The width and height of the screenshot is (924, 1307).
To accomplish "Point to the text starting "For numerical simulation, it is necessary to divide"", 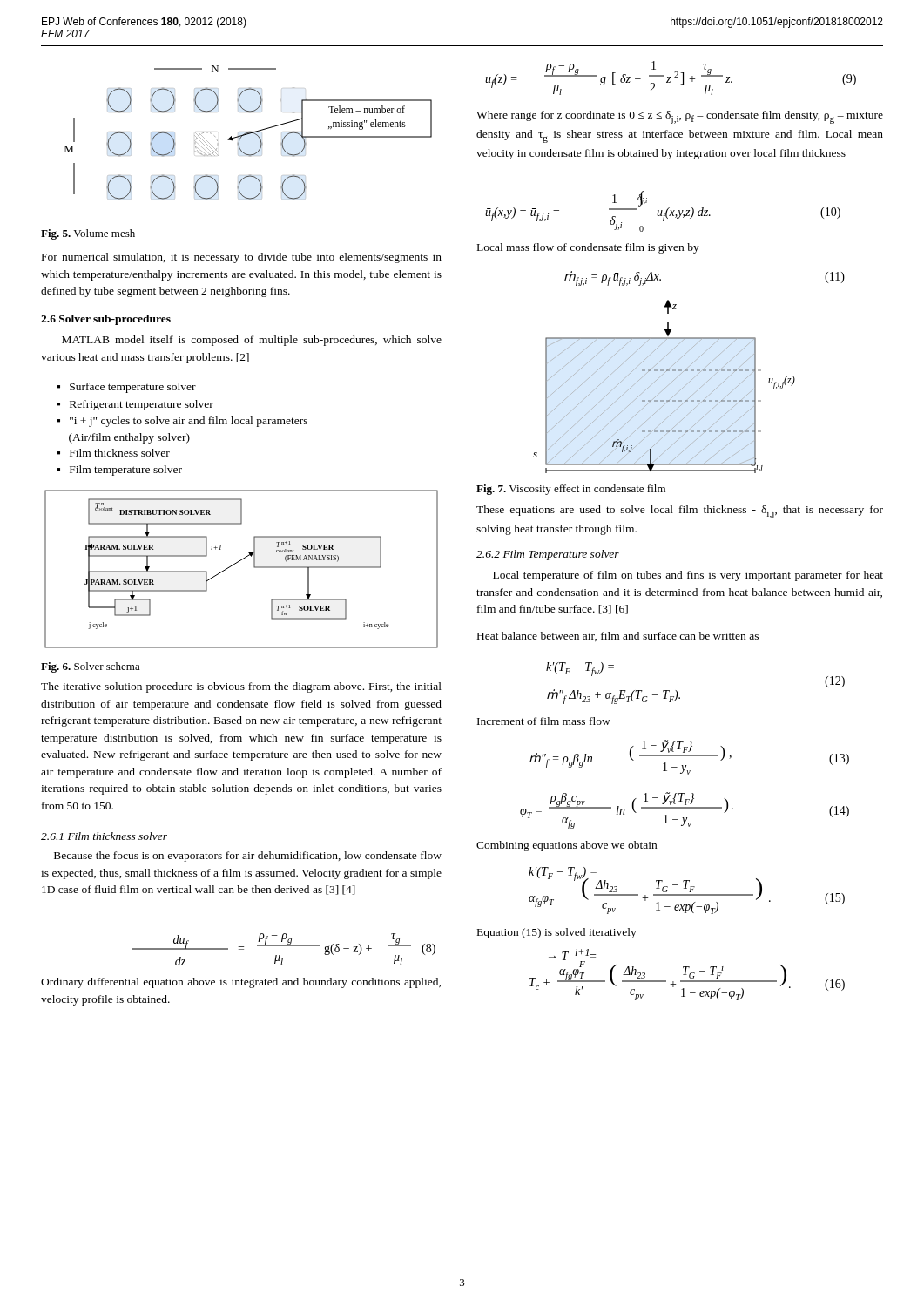I will click(241, 274).
